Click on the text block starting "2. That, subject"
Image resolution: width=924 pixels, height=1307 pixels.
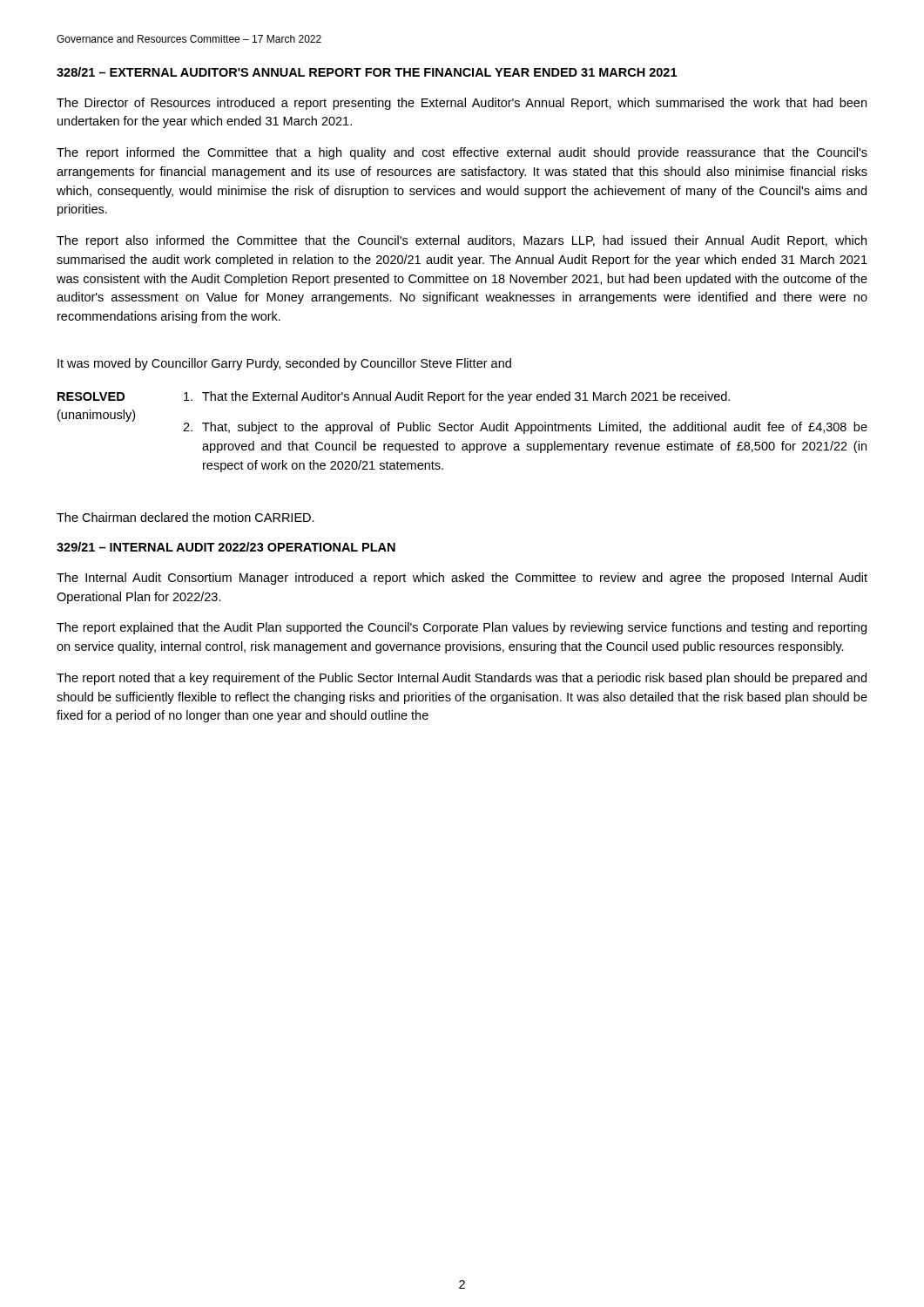525,447
